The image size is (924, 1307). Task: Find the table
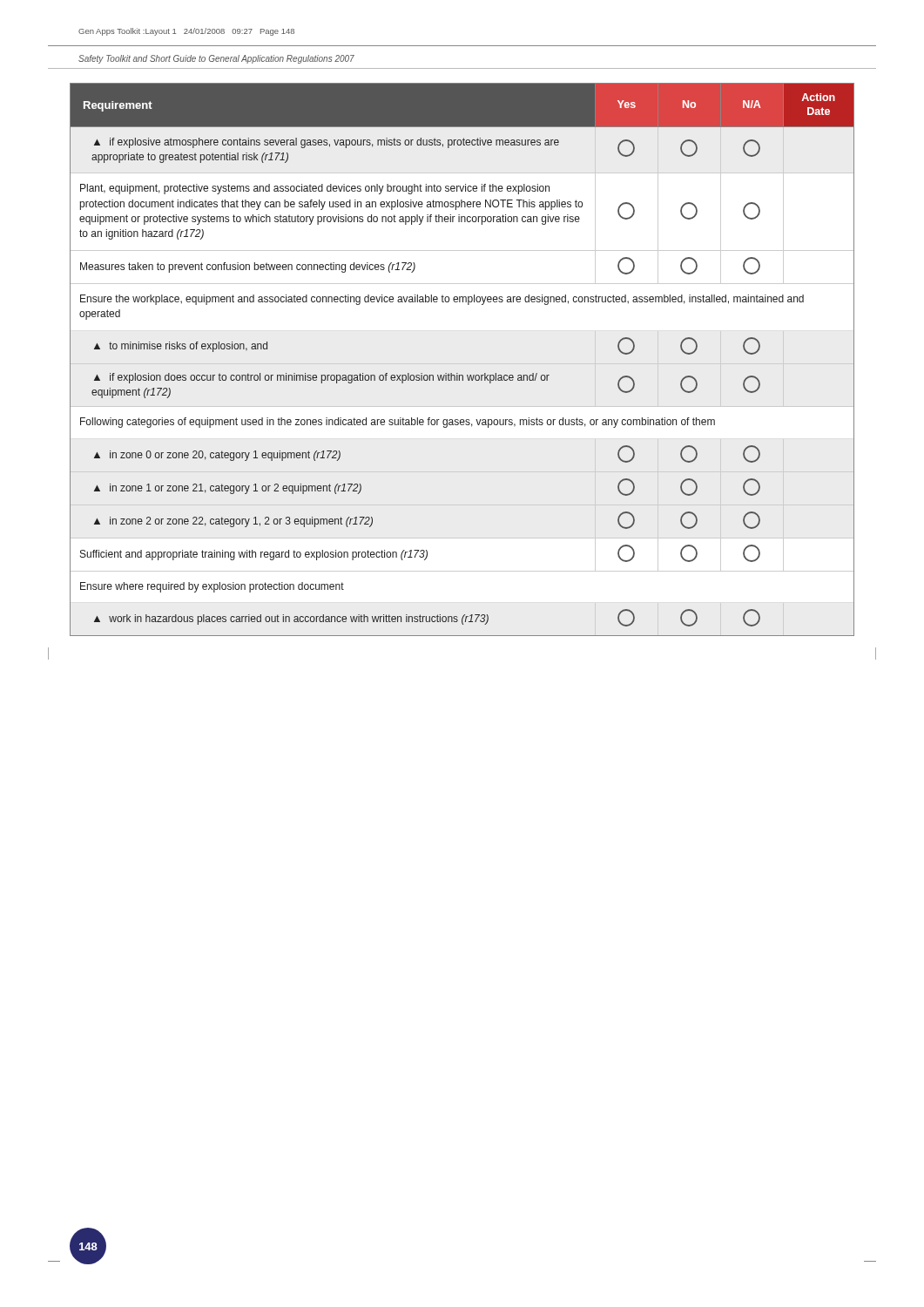(x=462, y=359)
